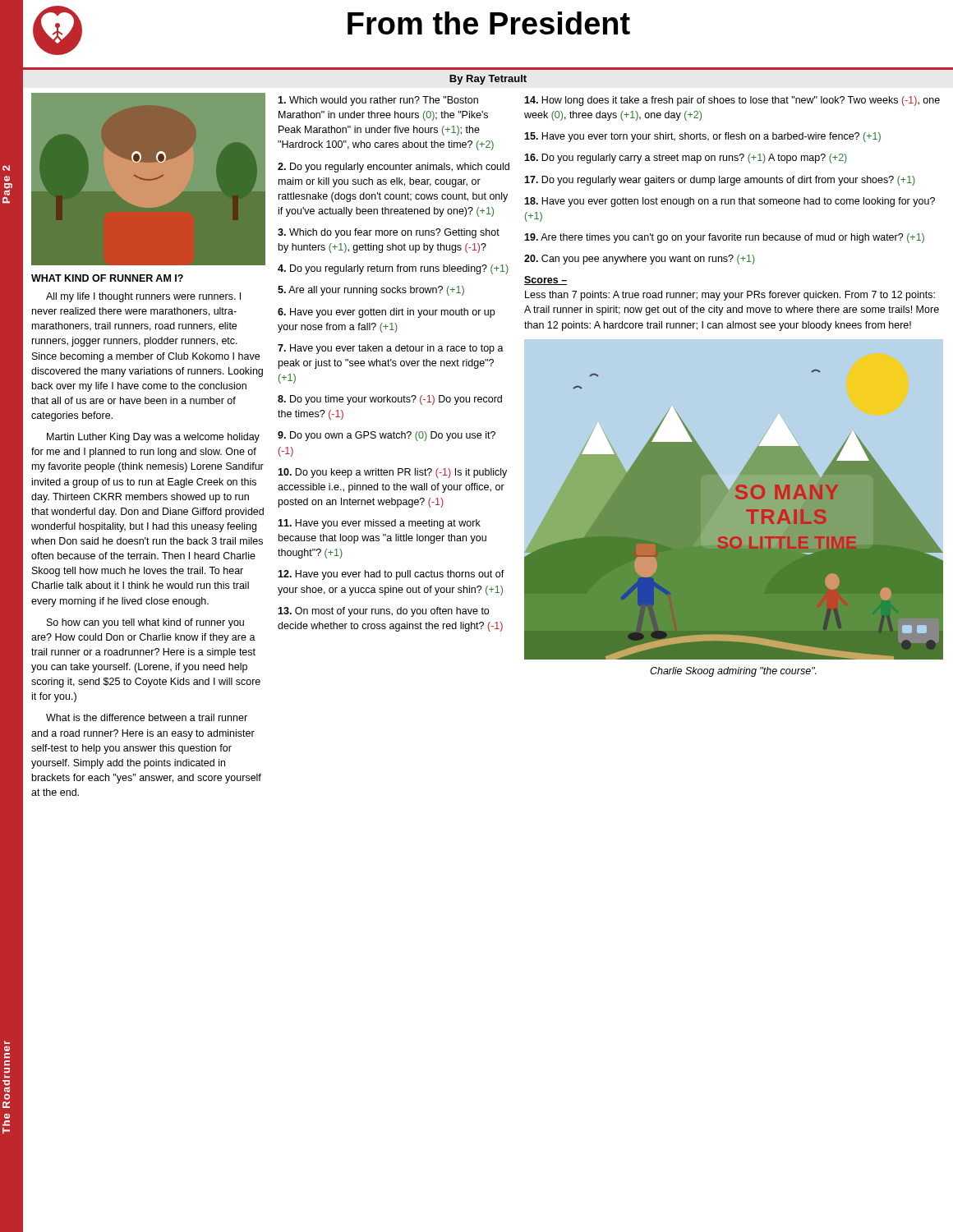Image resolution: width=953 pixels, height=1232 pixels.
Task: Locate the section header with the text "WHAT KIND OF RUNNER AM I?"
Action: [x=107, y=278]
